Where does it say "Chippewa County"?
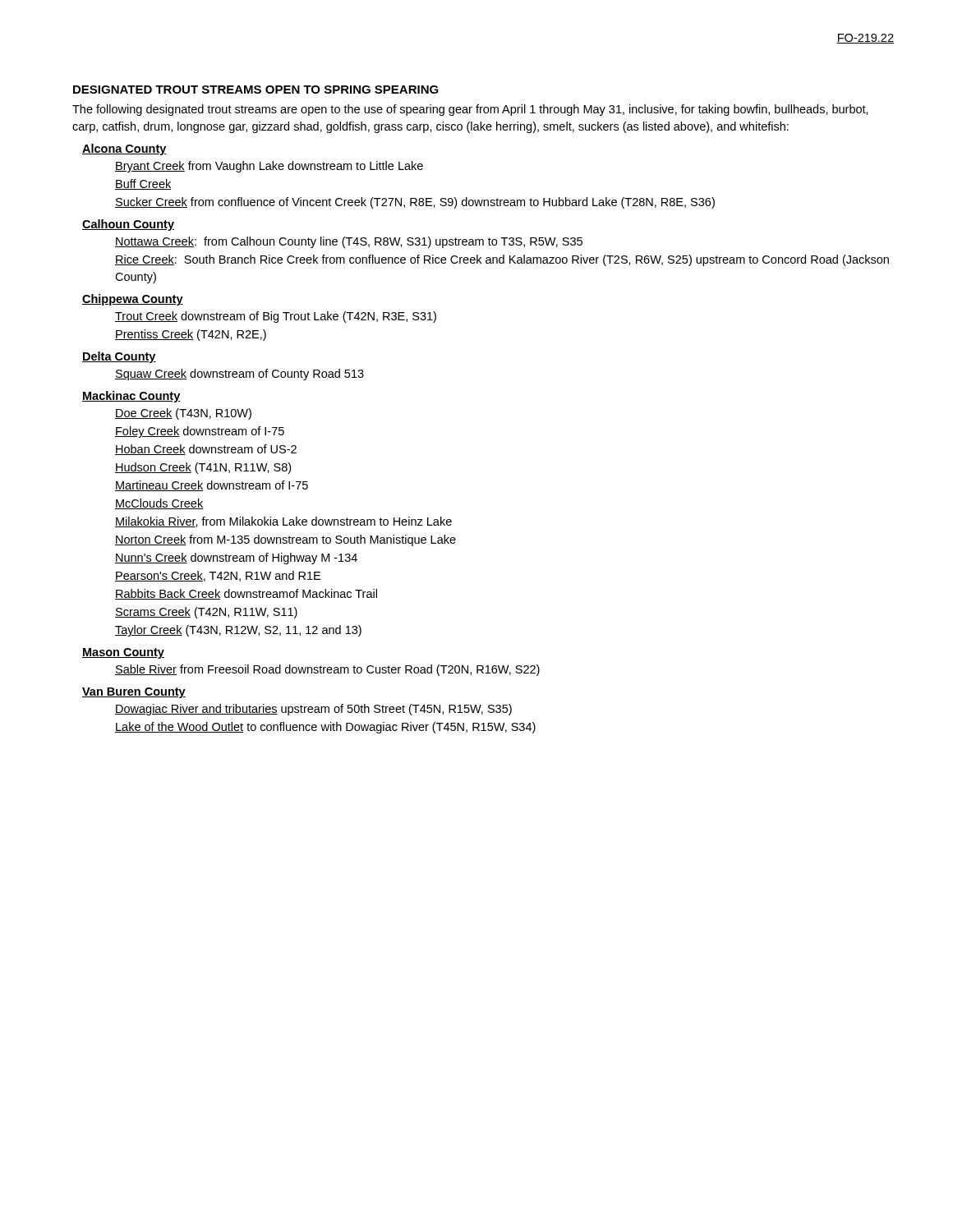The width and height of the screenshot is (953, 1232). 132,299
